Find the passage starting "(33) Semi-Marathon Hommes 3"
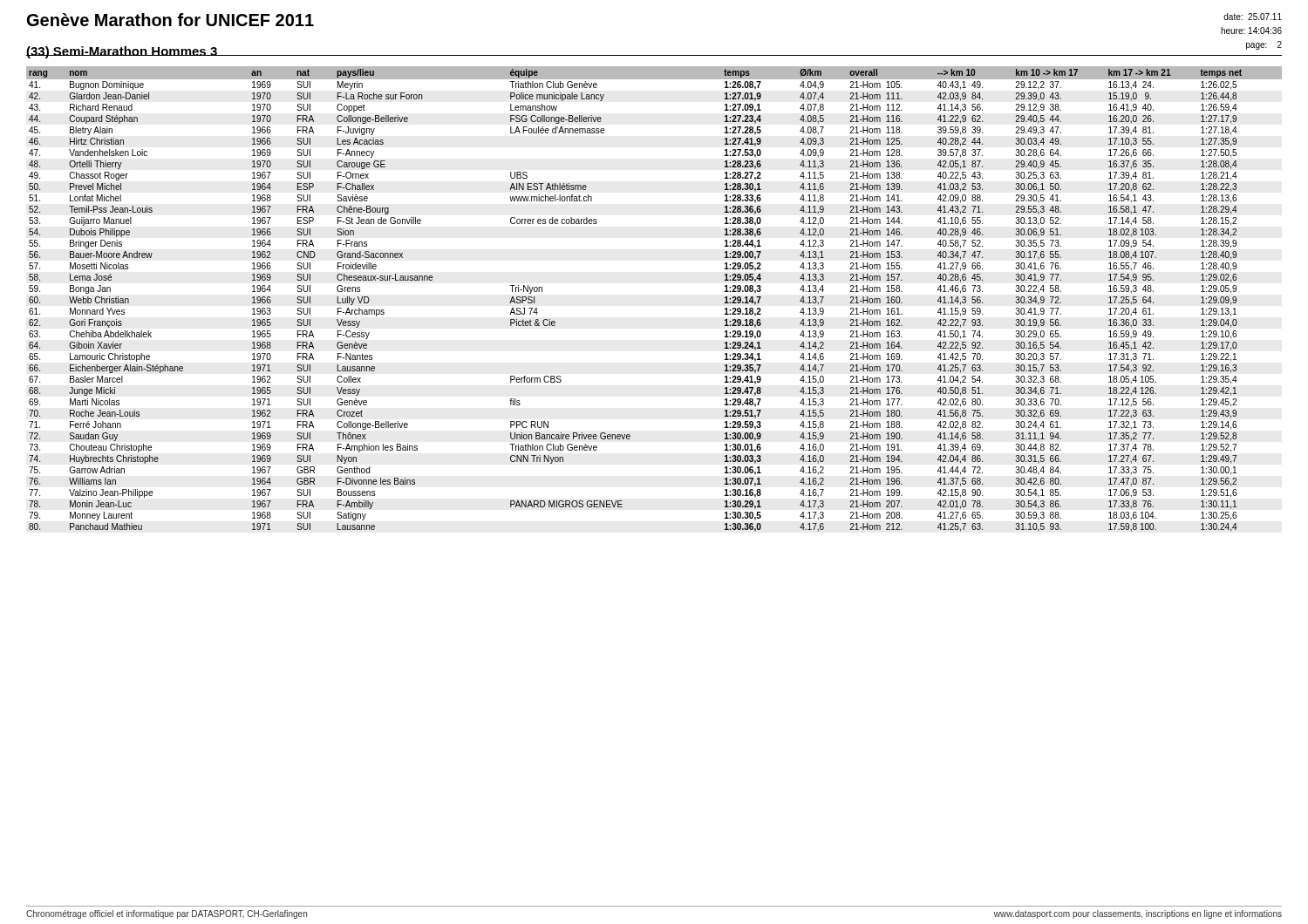The height and width of the screenshot is (924, 1308). [122, 51]
